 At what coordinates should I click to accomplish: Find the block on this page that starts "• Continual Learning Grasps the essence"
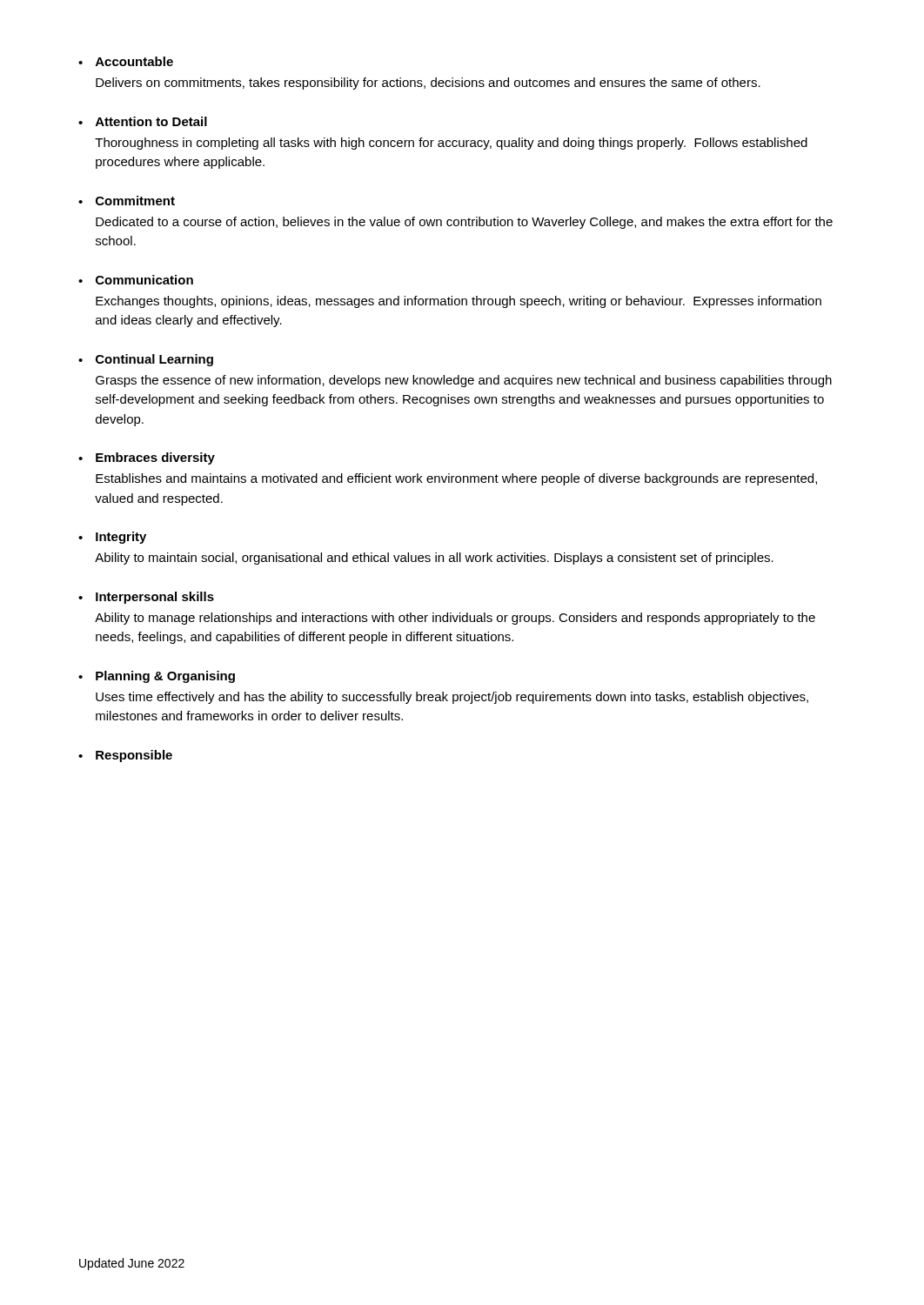462,389
